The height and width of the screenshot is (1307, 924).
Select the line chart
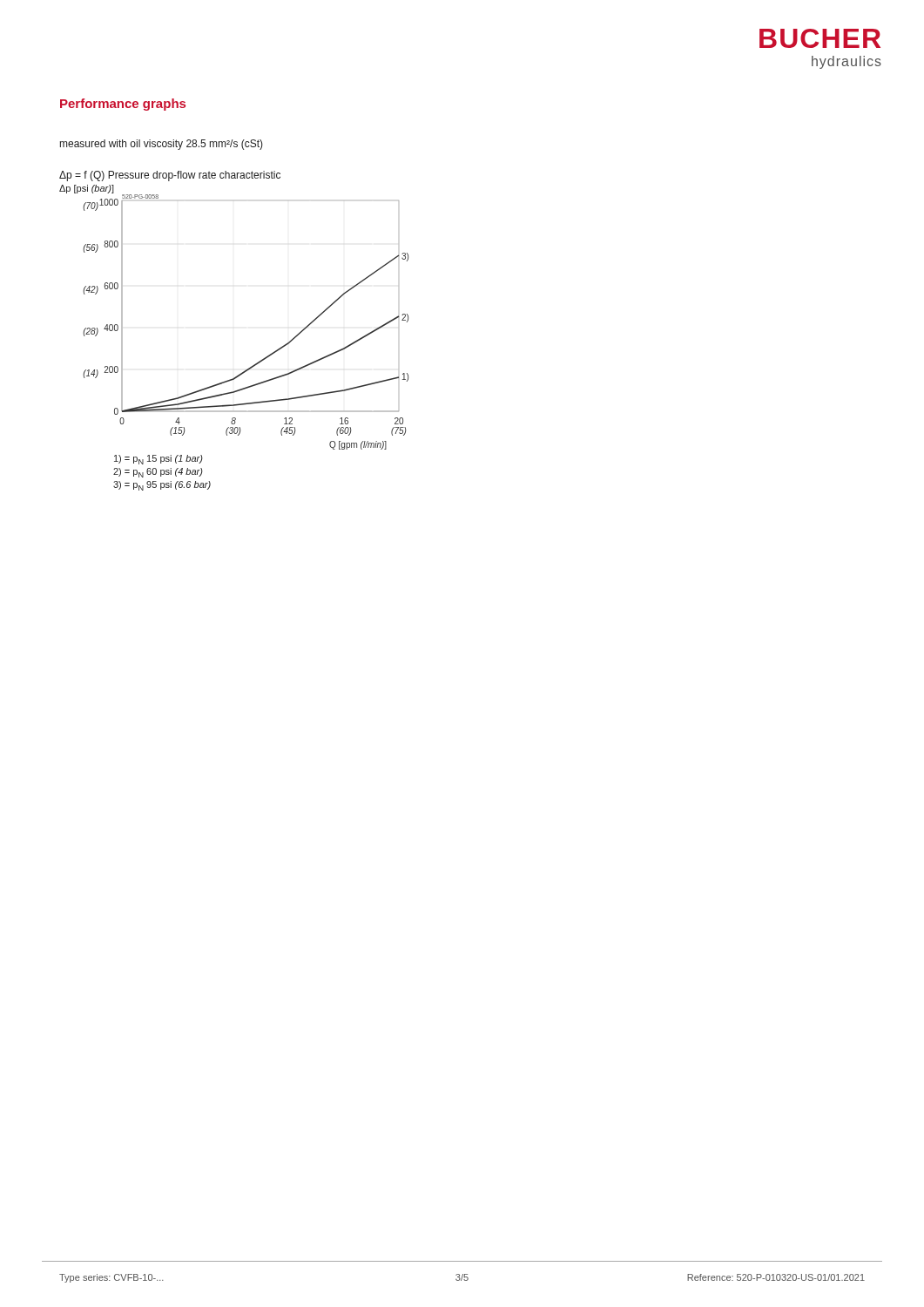[x=246, y=324]
